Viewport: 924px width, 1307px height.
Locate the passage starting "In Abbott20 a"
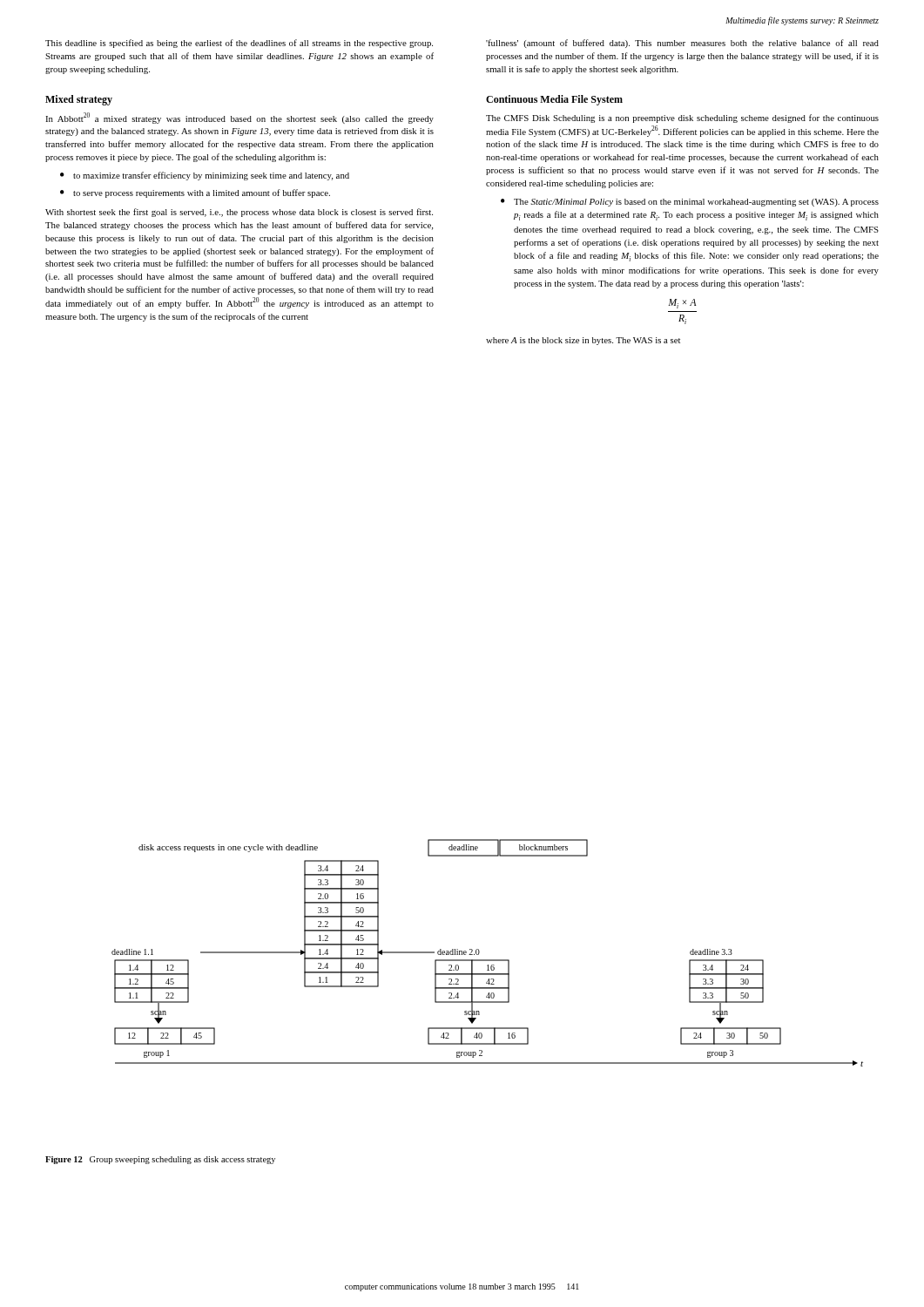(240, 137)
